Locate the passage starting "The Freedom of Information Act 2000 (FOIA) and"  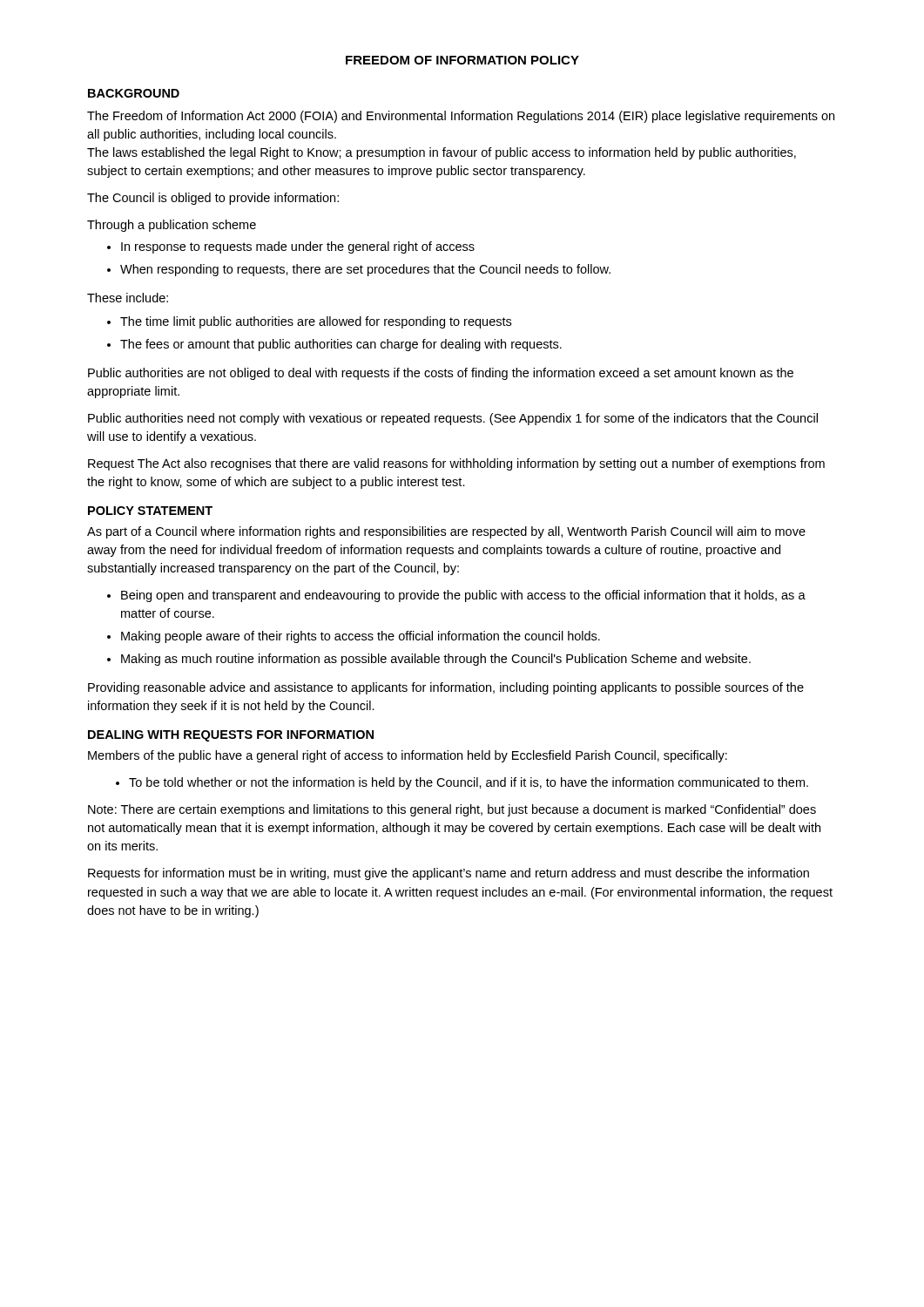461,143
